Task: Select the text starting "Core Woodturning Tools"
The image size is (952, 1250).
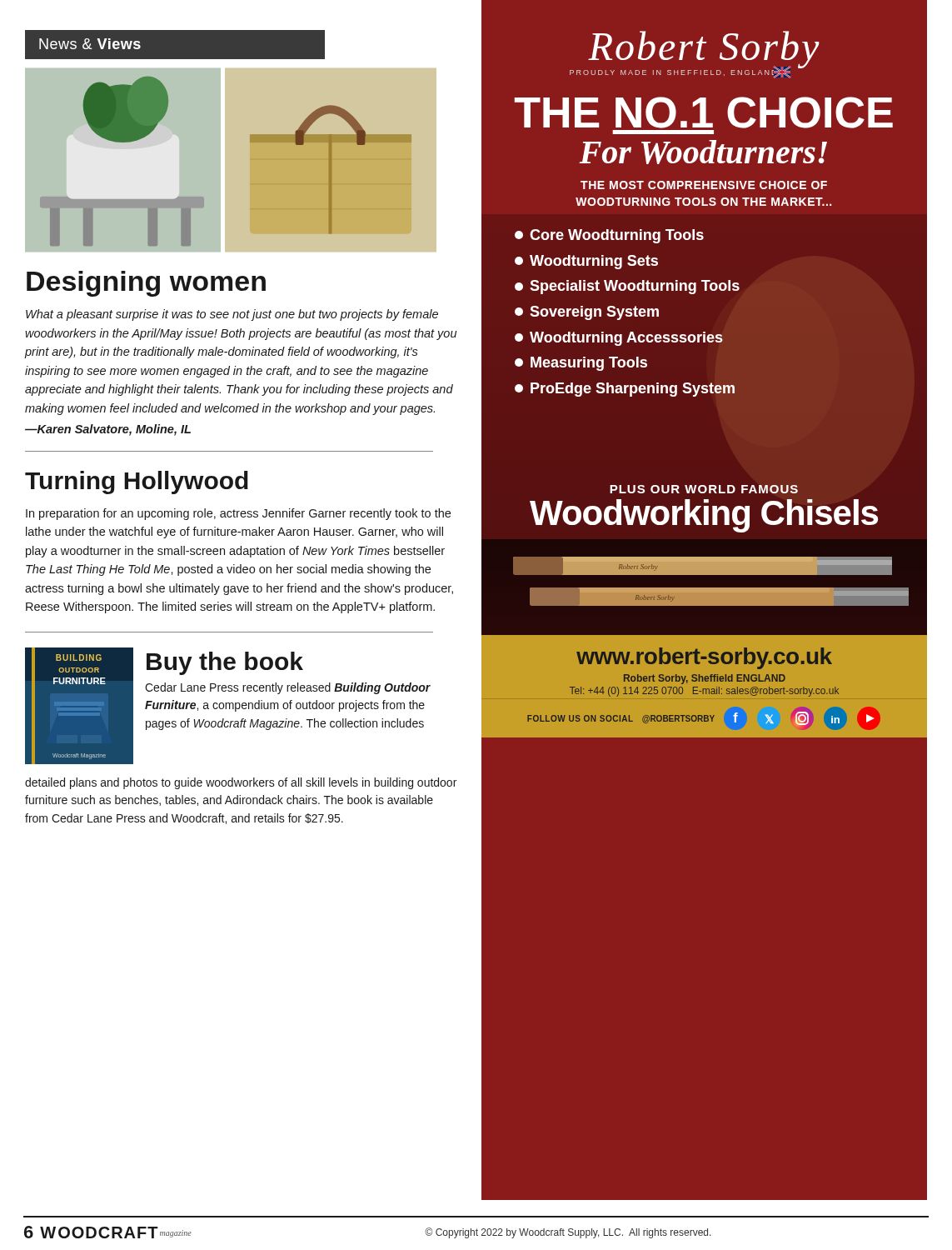Action: [609, 235]
